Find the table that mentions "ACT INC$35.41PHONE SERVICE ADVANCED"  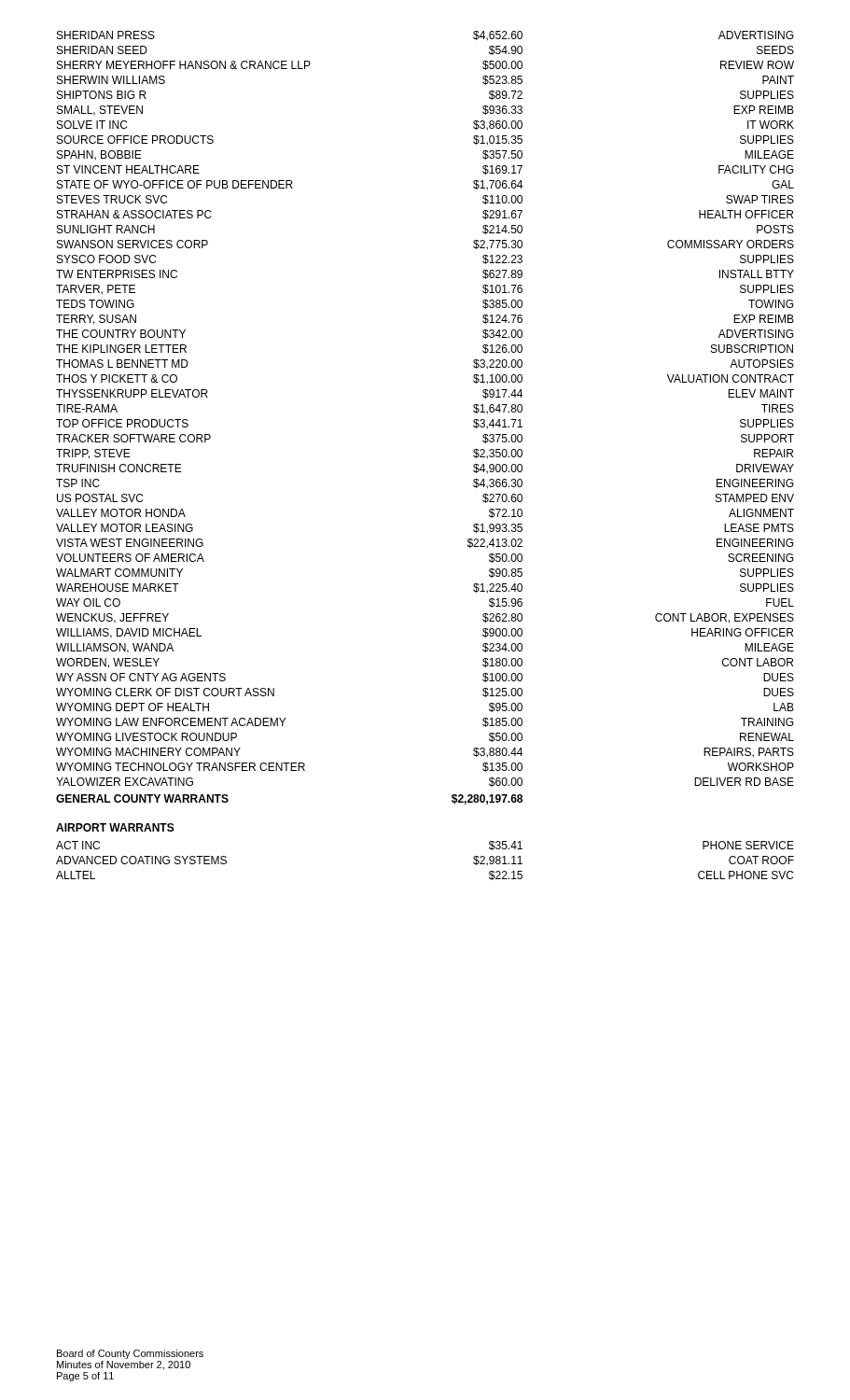point(425,861)
